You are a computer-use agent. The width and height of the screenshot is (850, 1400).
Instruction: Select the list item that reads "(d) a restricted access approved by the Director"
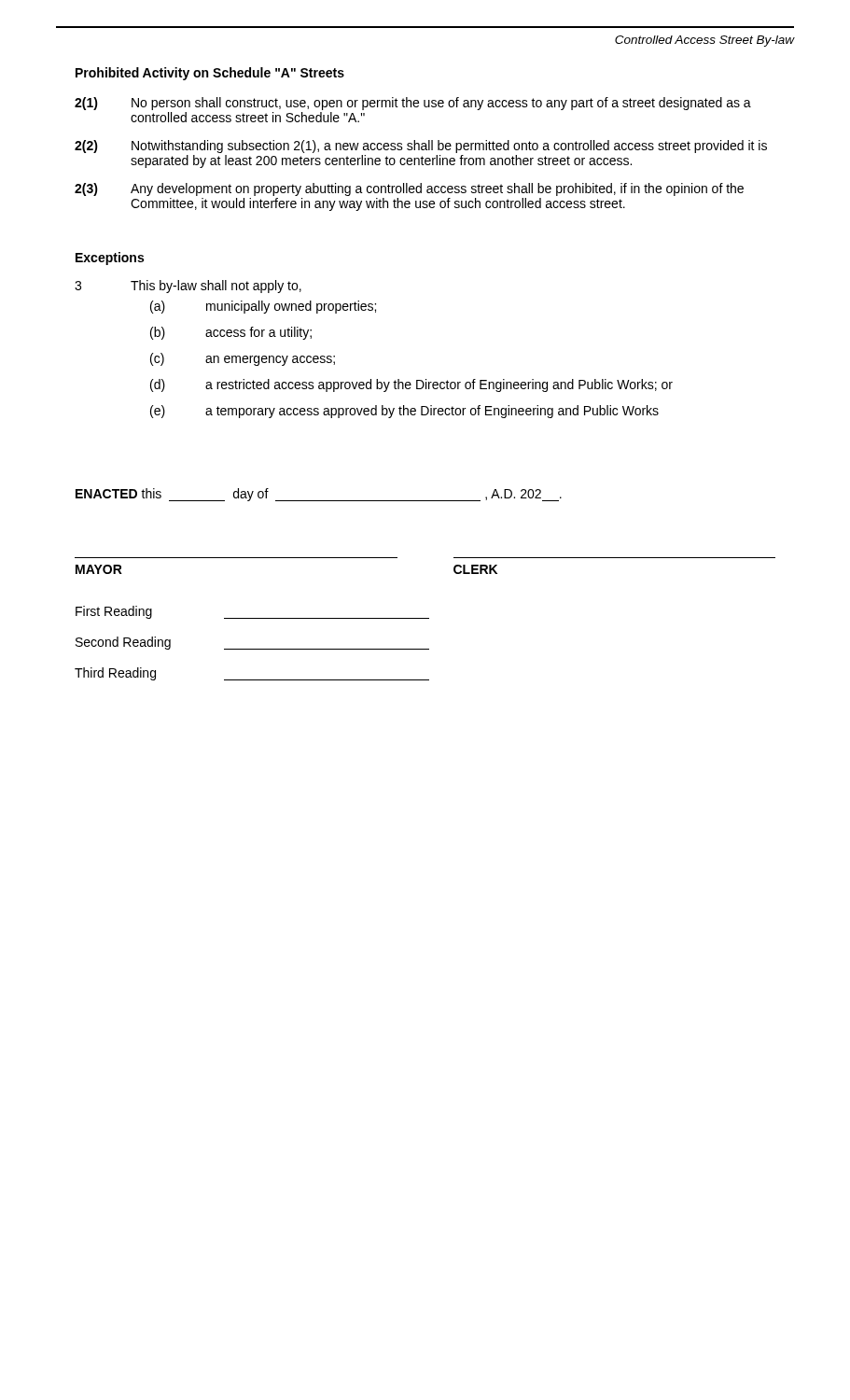coord(453,385)
